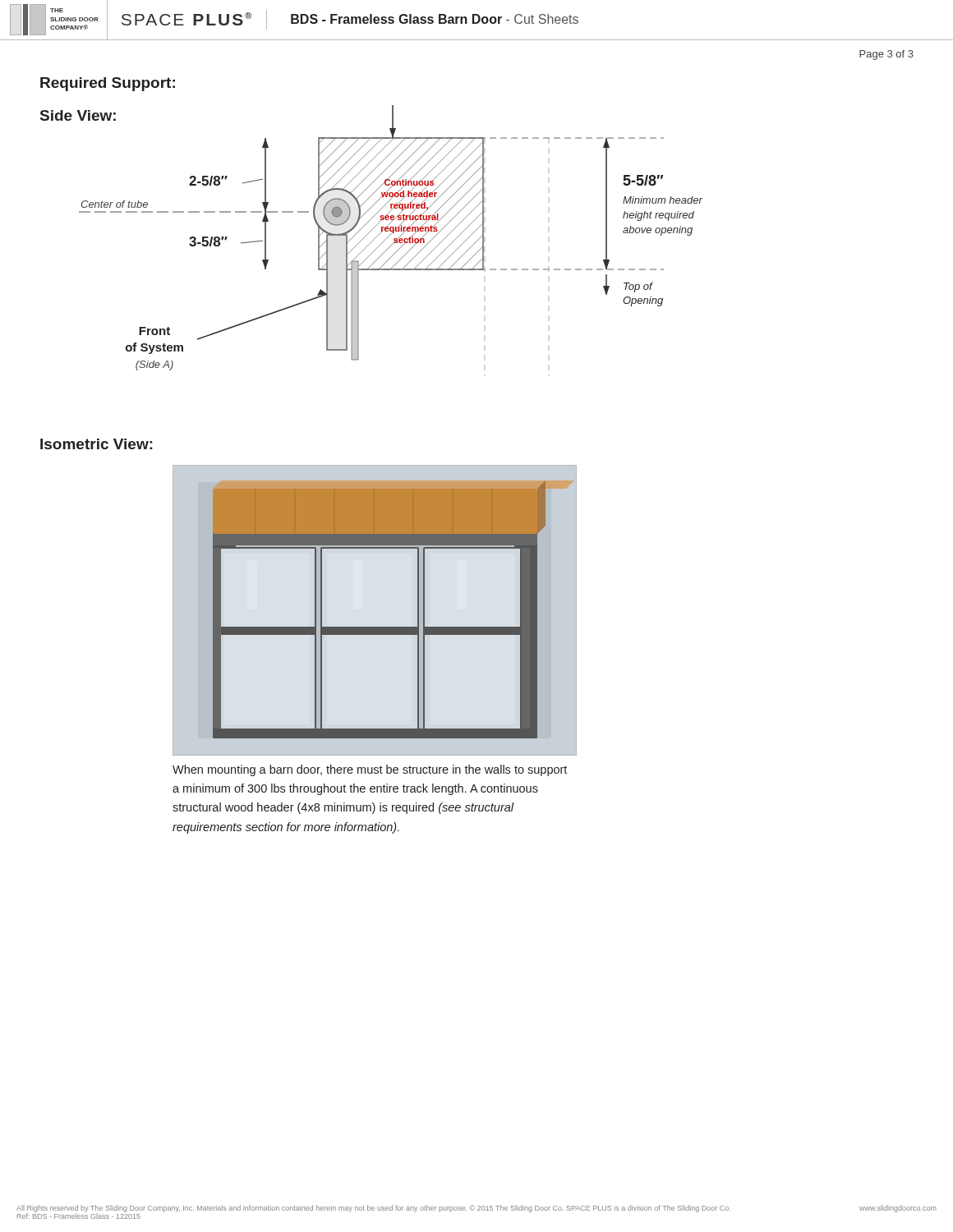Locate the engineering diagram
This screenshot has height=1232, width=953.
393,253
